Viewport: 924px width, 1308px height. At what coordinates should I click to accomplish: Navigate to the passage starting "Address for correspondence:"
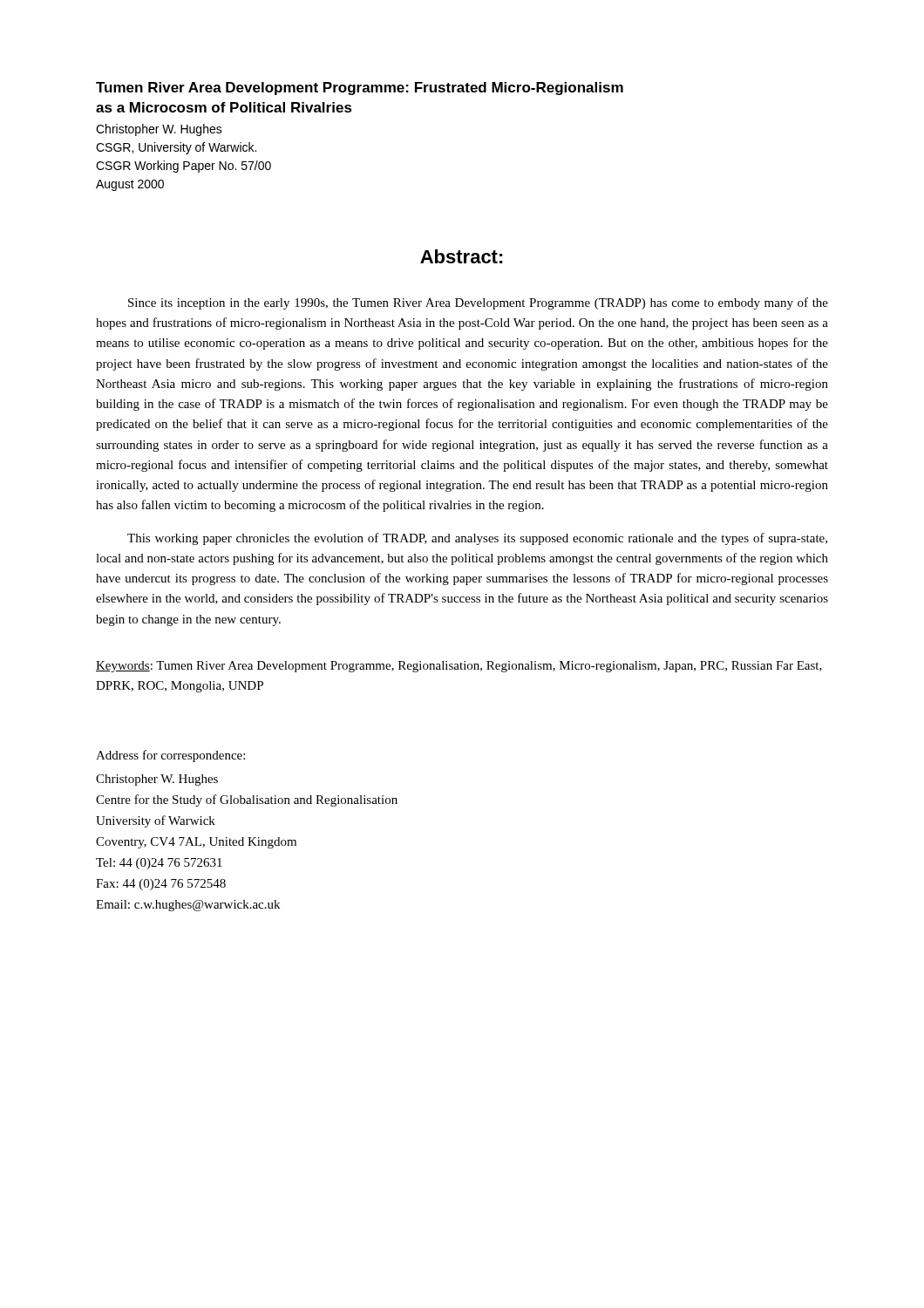pyautogui.click(x=171, y=755)
